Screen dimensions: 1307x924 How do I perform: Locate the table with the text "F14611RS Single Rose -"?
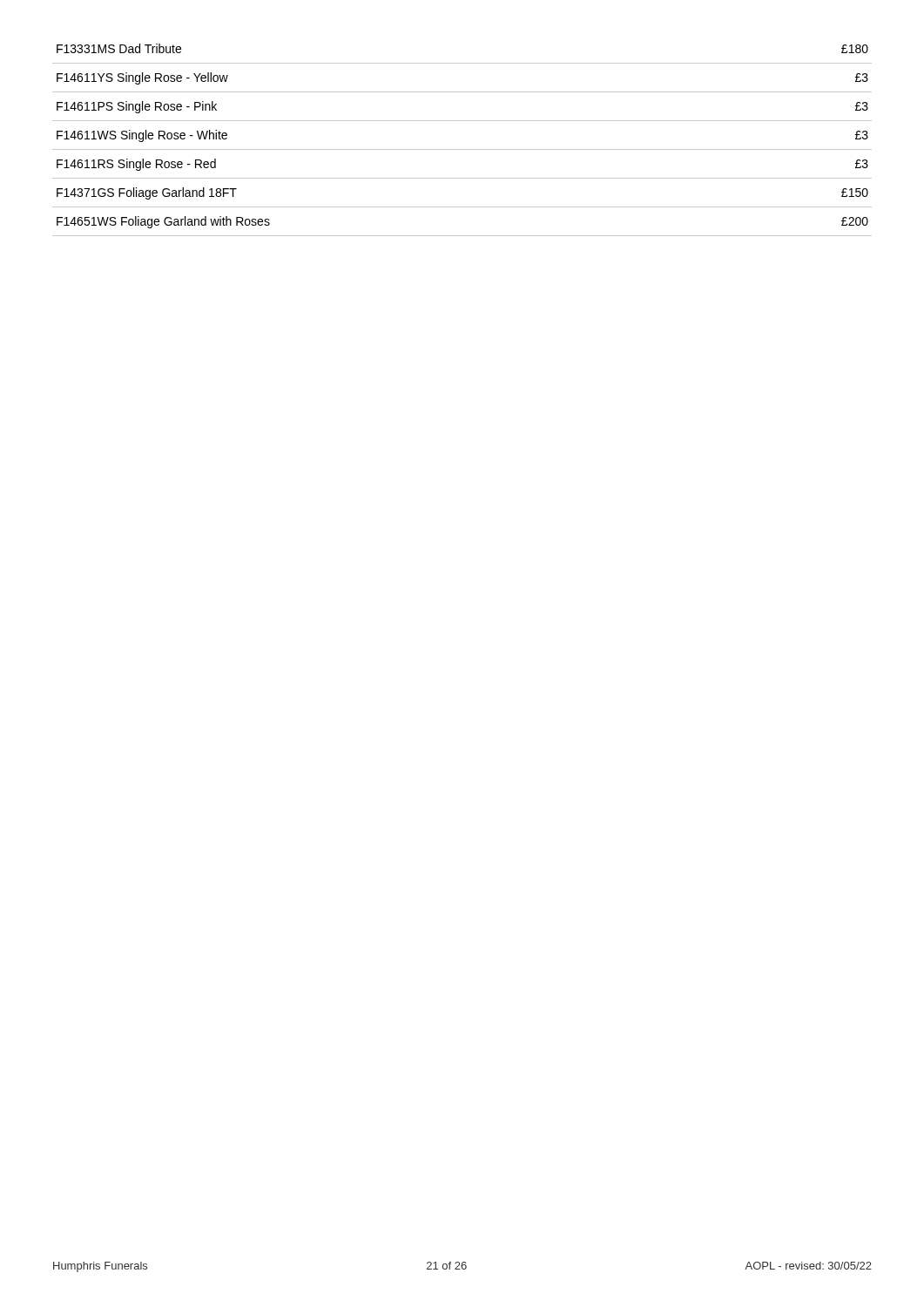click(462, 136)
